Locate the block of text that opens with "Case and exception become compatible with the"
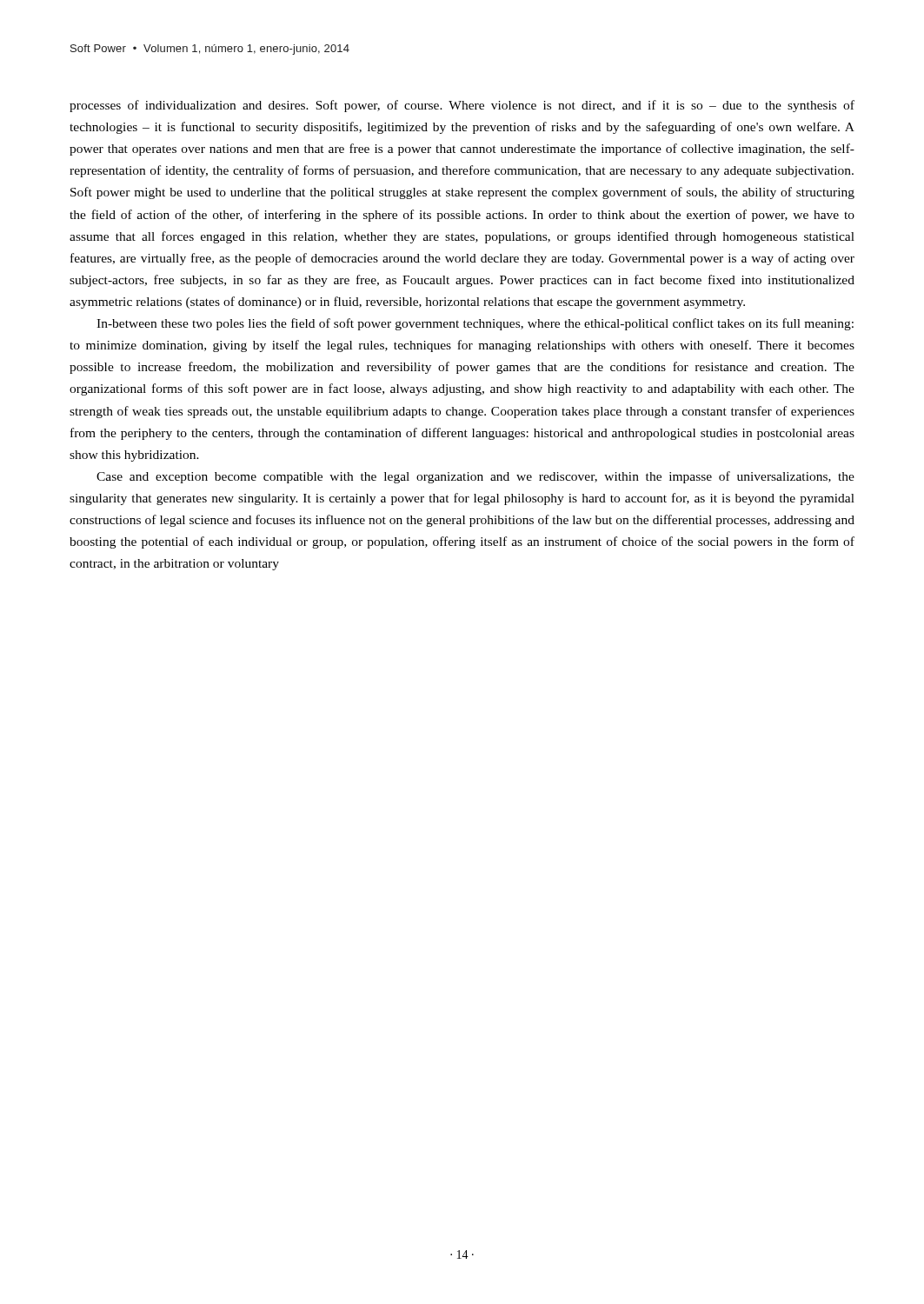The width and height of the screenshot is (924, 1304). click(462, 520)
